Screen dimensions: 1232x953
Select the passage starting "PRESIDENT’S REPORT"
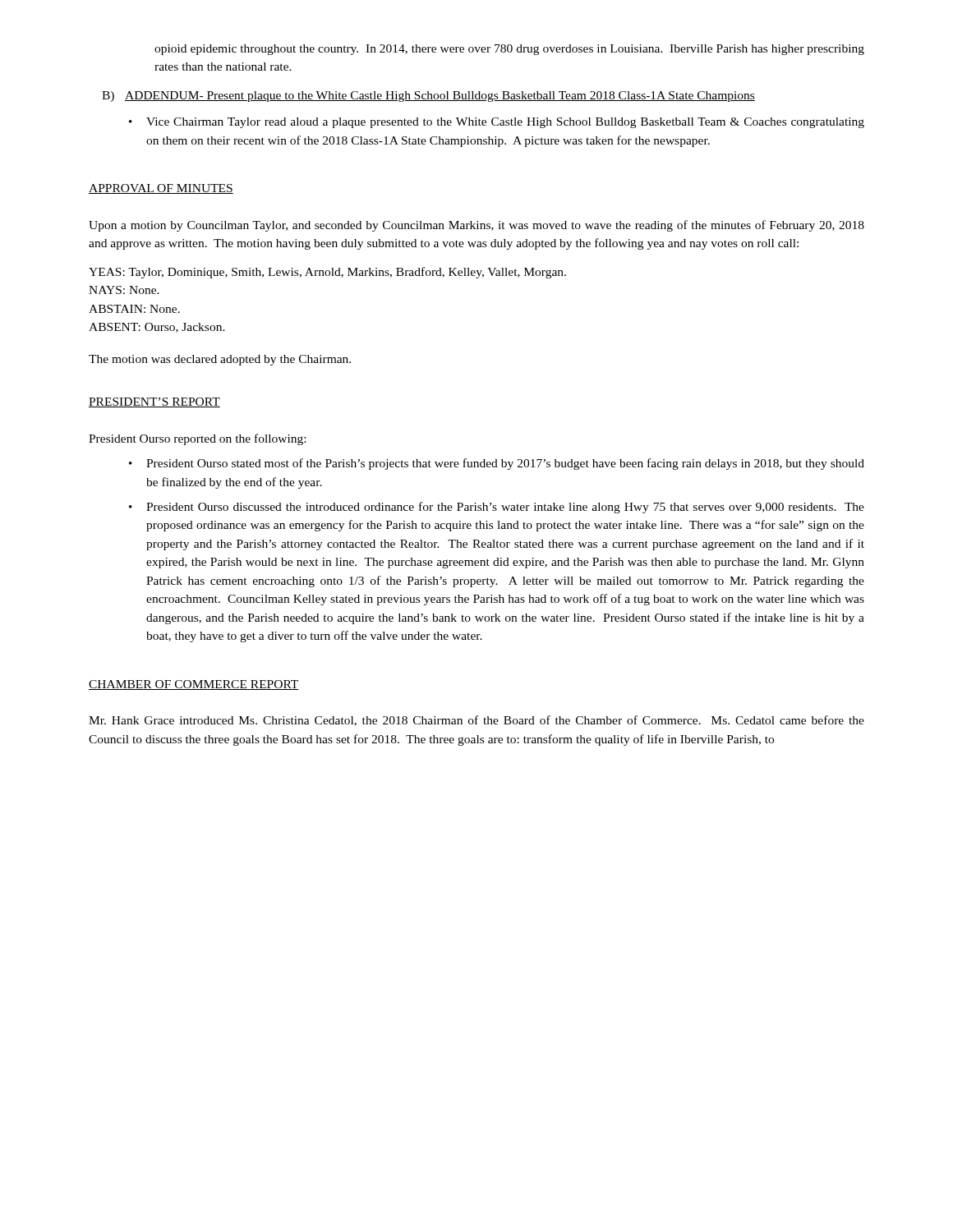tap(154, 402)
